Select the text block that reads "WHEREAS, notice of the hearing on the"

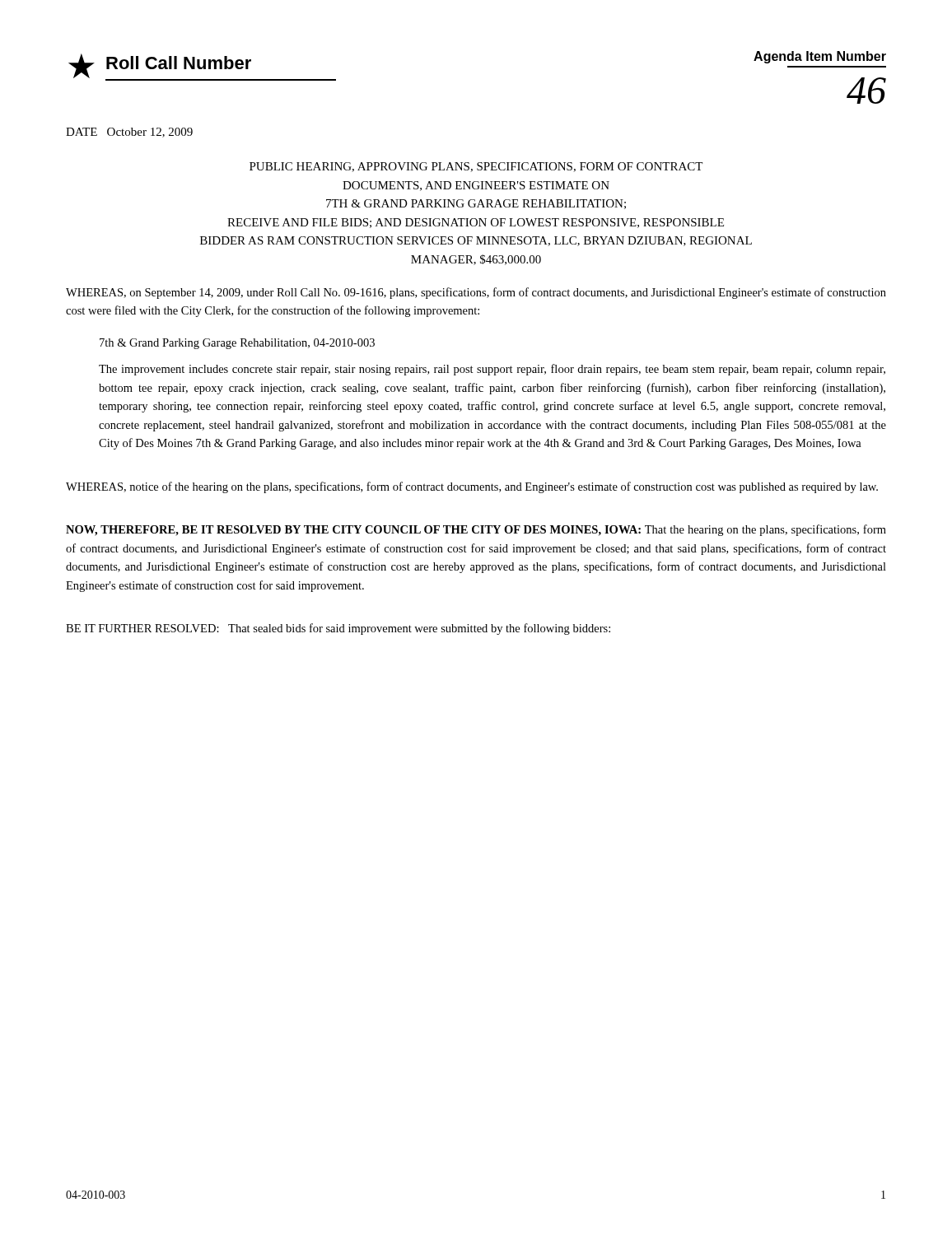[x=472, y=486]
